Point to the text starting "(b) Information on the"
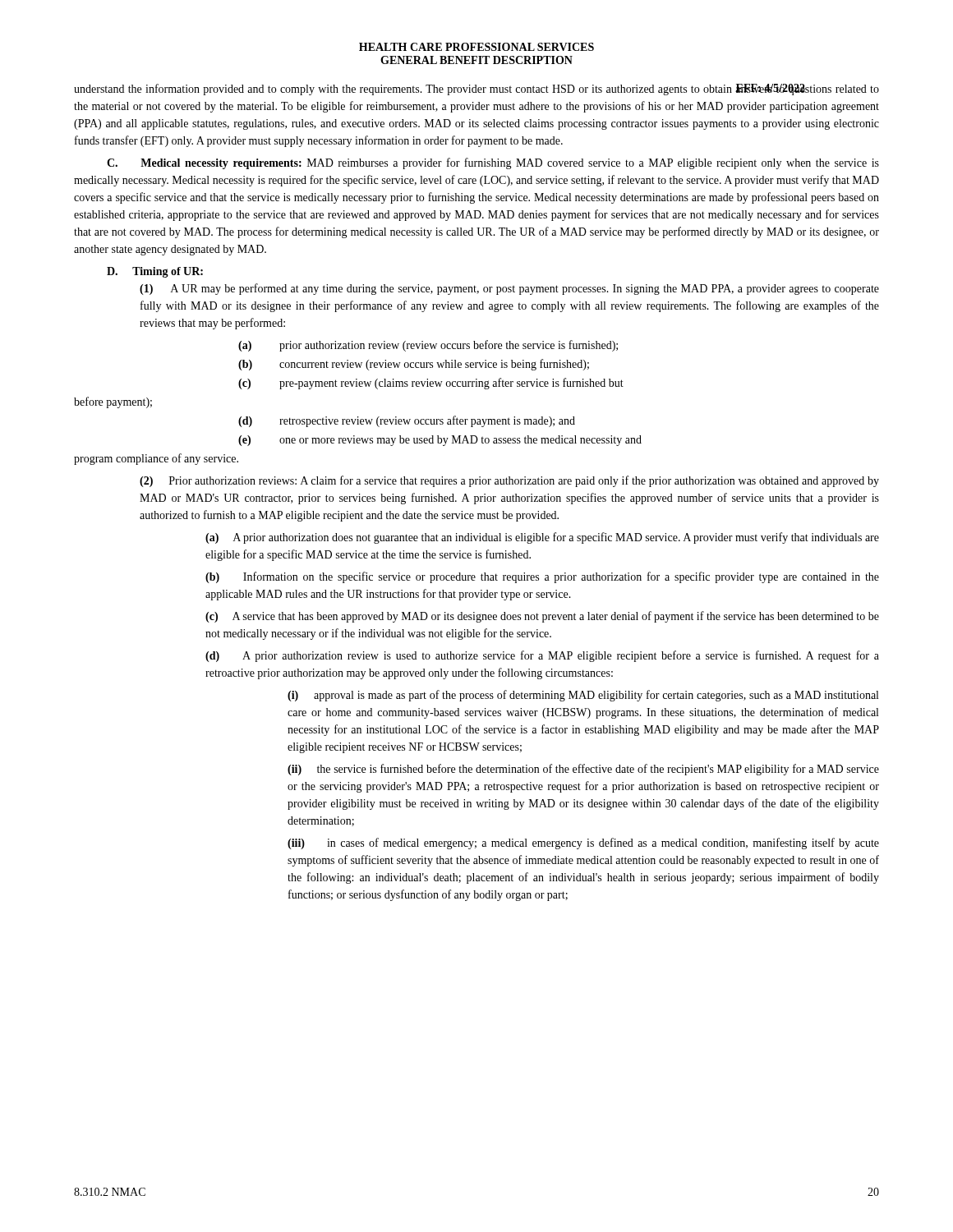Screen dimensions: 1232x953 tap(542, 586)
